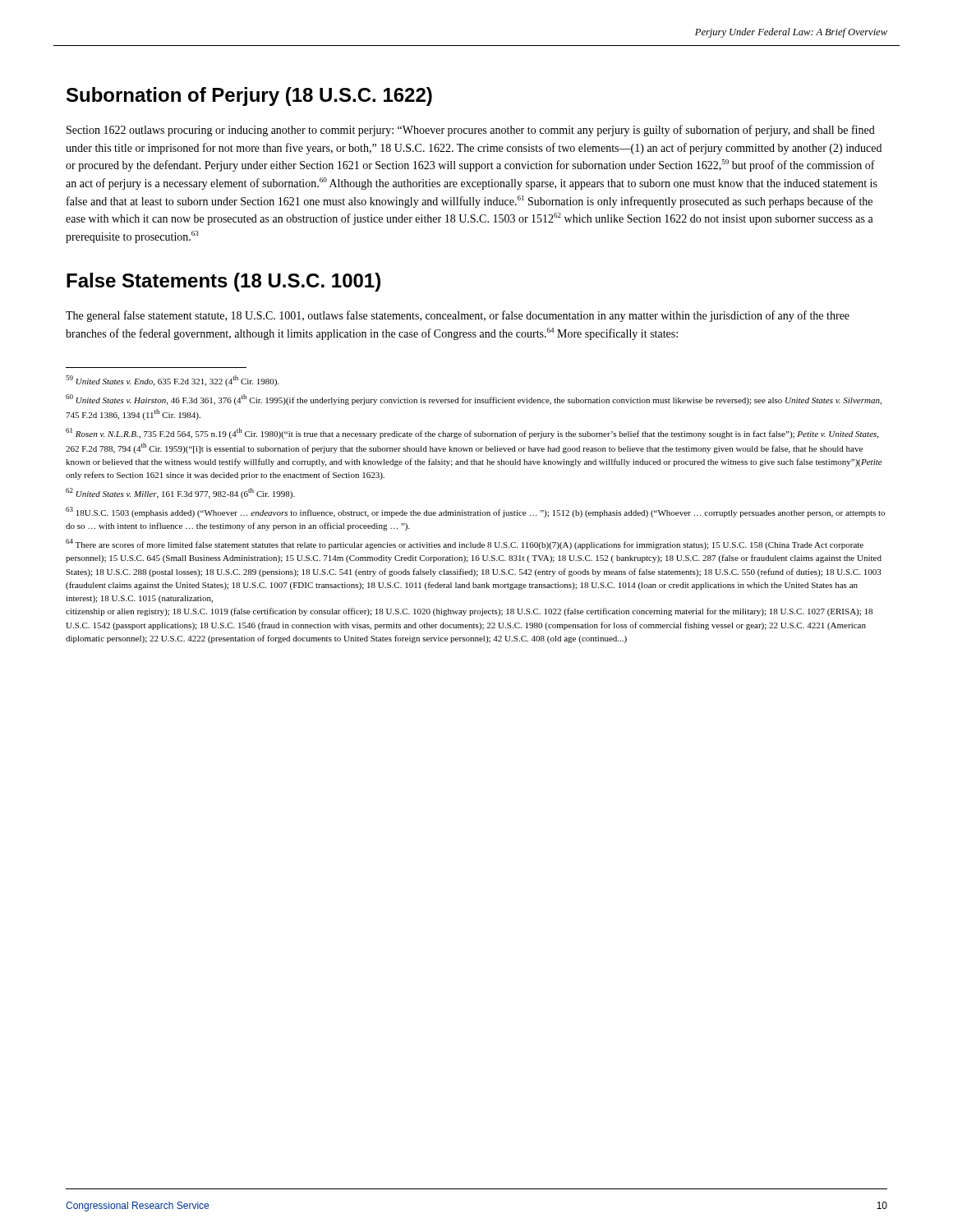Click on the footnote containing "59 United States v."

tap(173, 380)
